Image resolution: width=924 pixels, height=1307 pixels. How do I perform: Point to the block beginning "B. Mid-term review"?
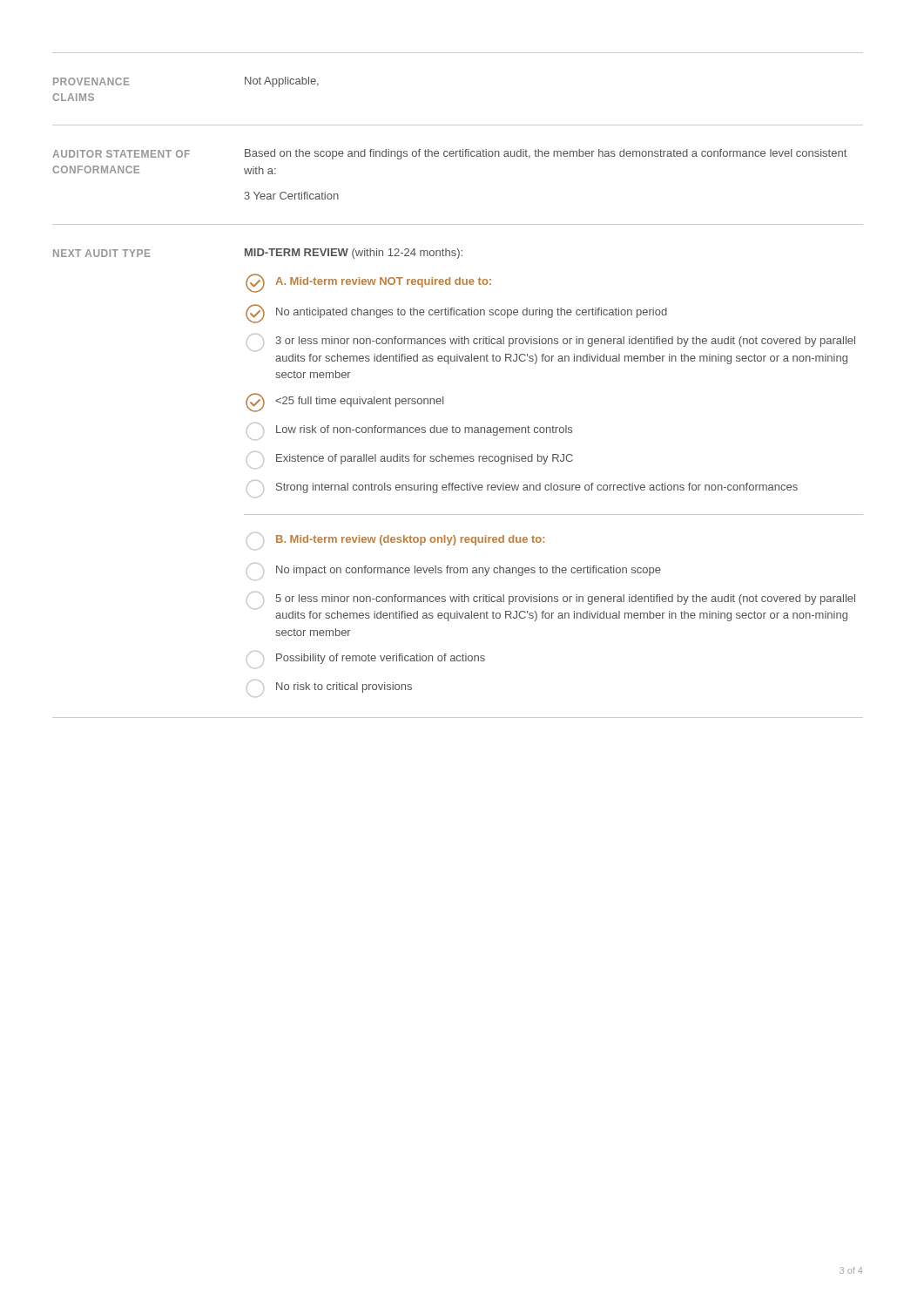click(410, 538)
